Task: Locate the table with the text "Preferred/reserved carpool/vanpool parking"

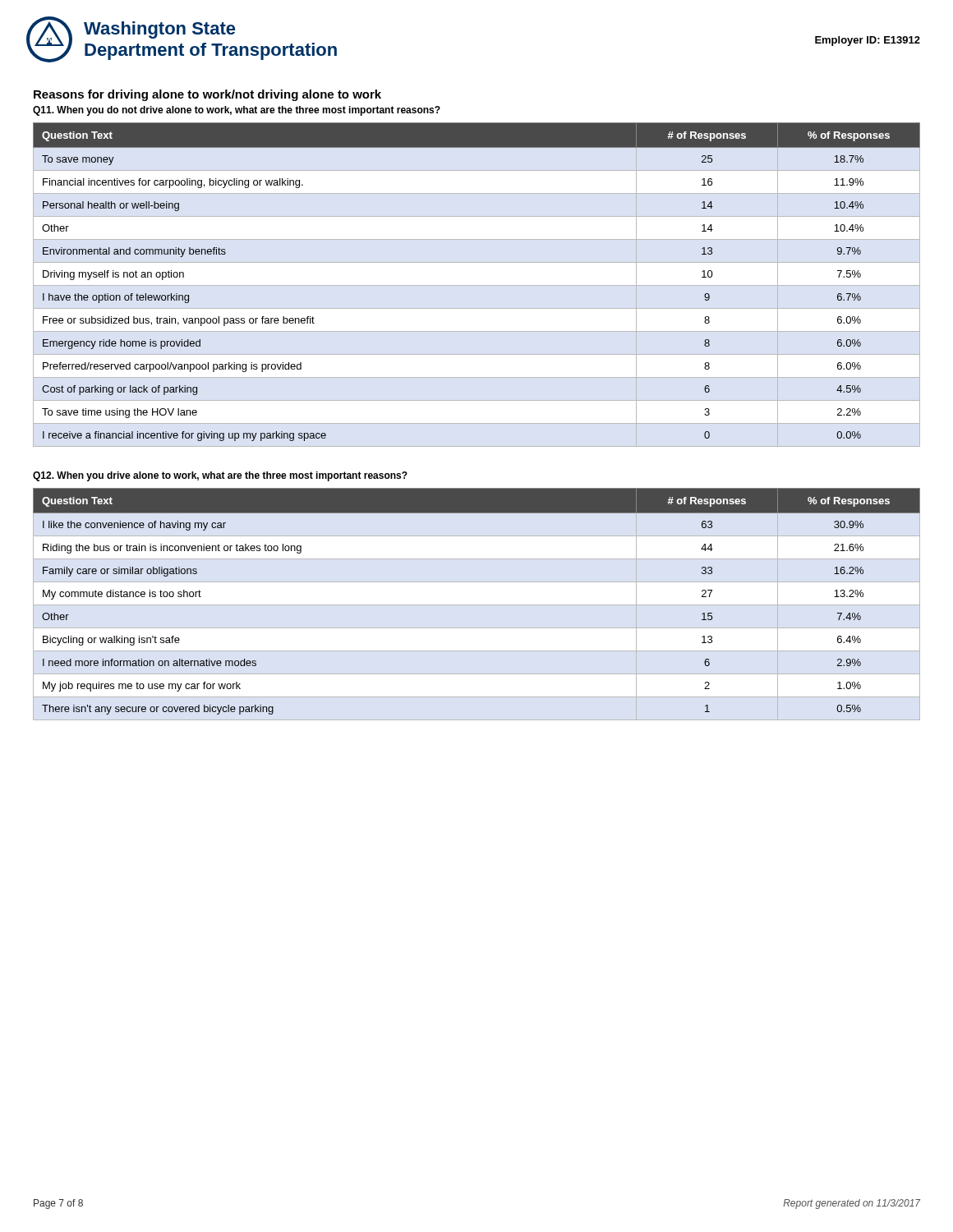Action: pyautogui.click(x=476, y=285)
